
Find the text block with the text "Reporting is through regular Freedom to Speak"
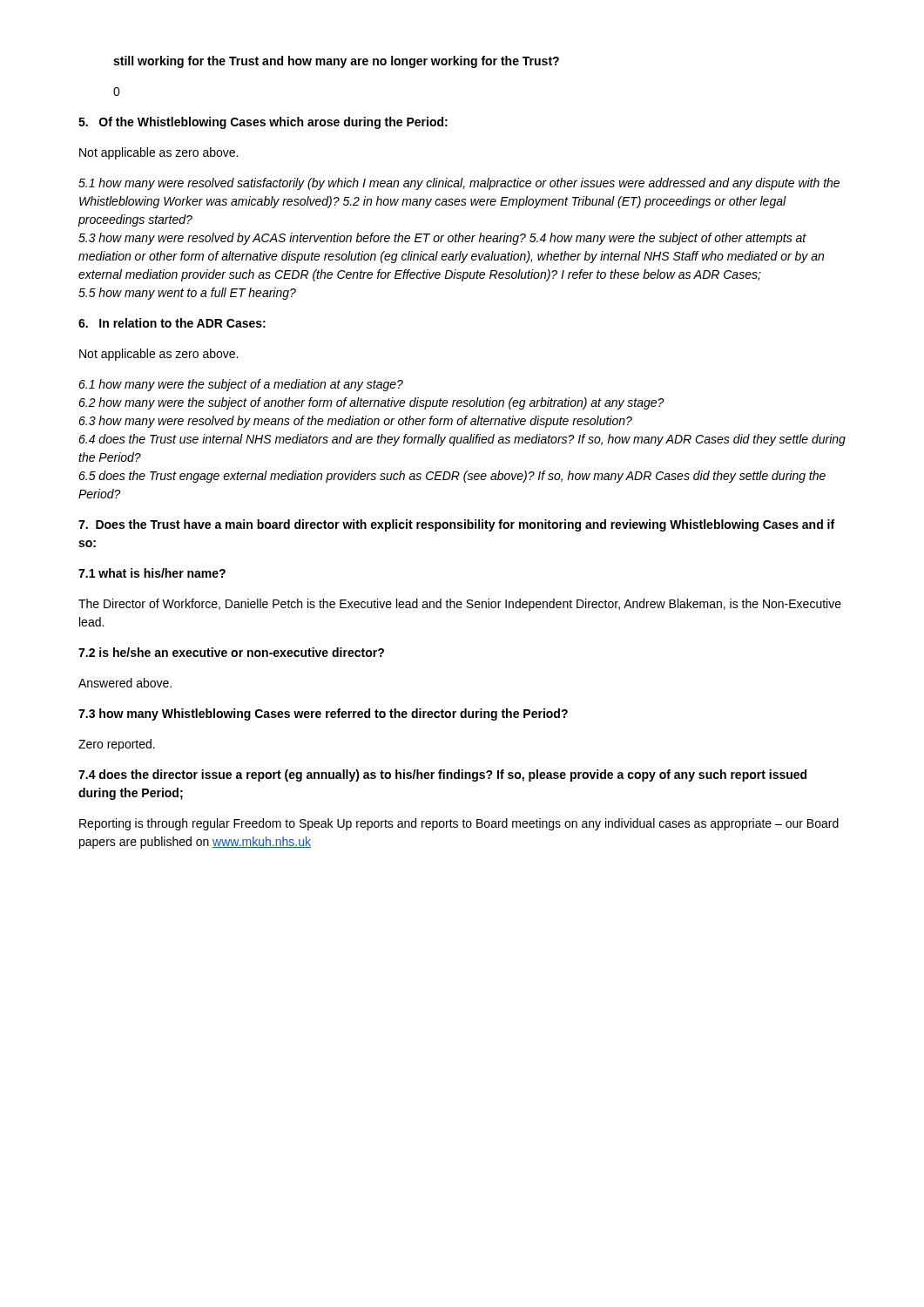click(x=462, y=833)
